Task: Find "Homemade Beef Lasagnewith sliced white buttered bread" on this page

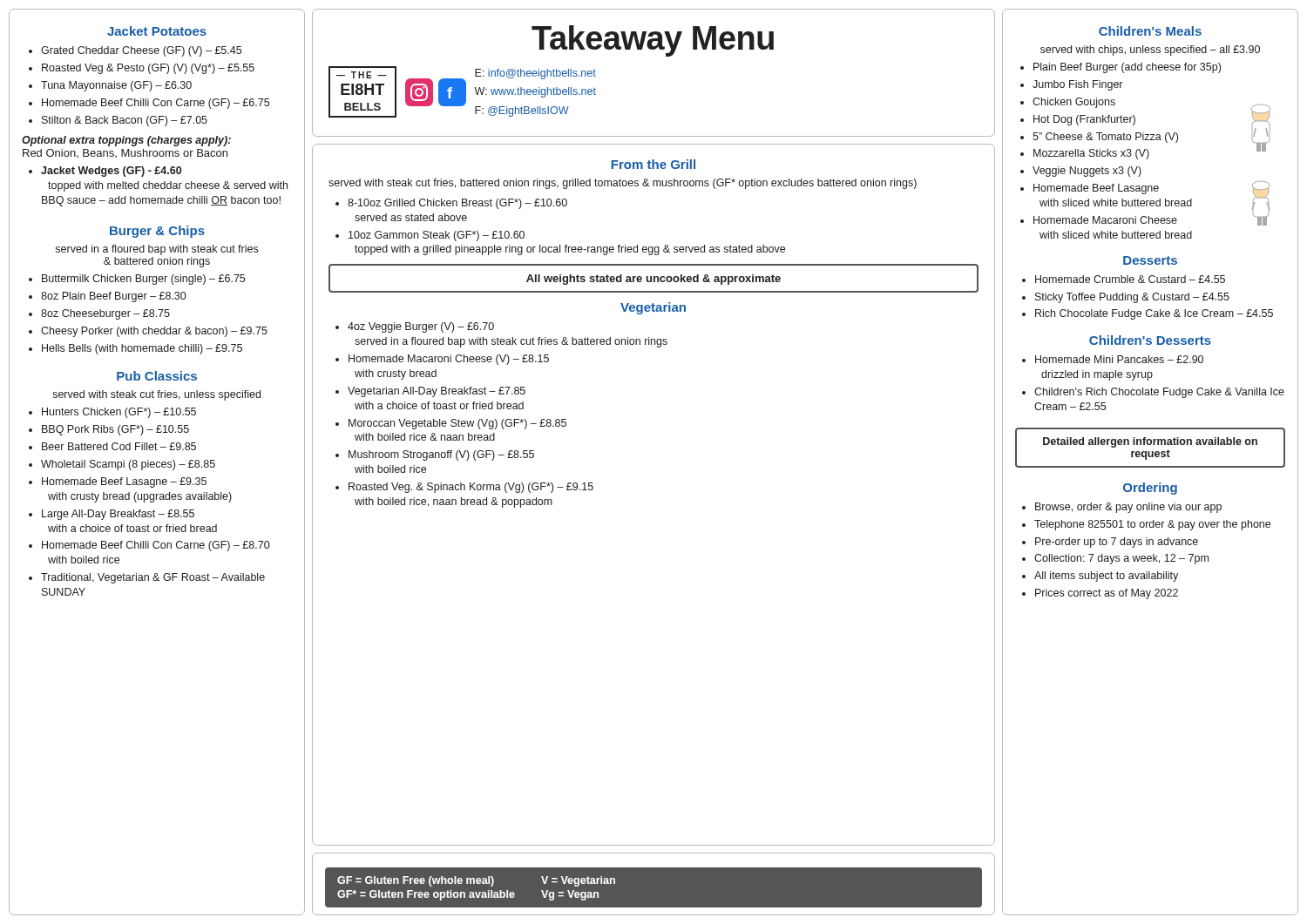Action: (1112, 196)
